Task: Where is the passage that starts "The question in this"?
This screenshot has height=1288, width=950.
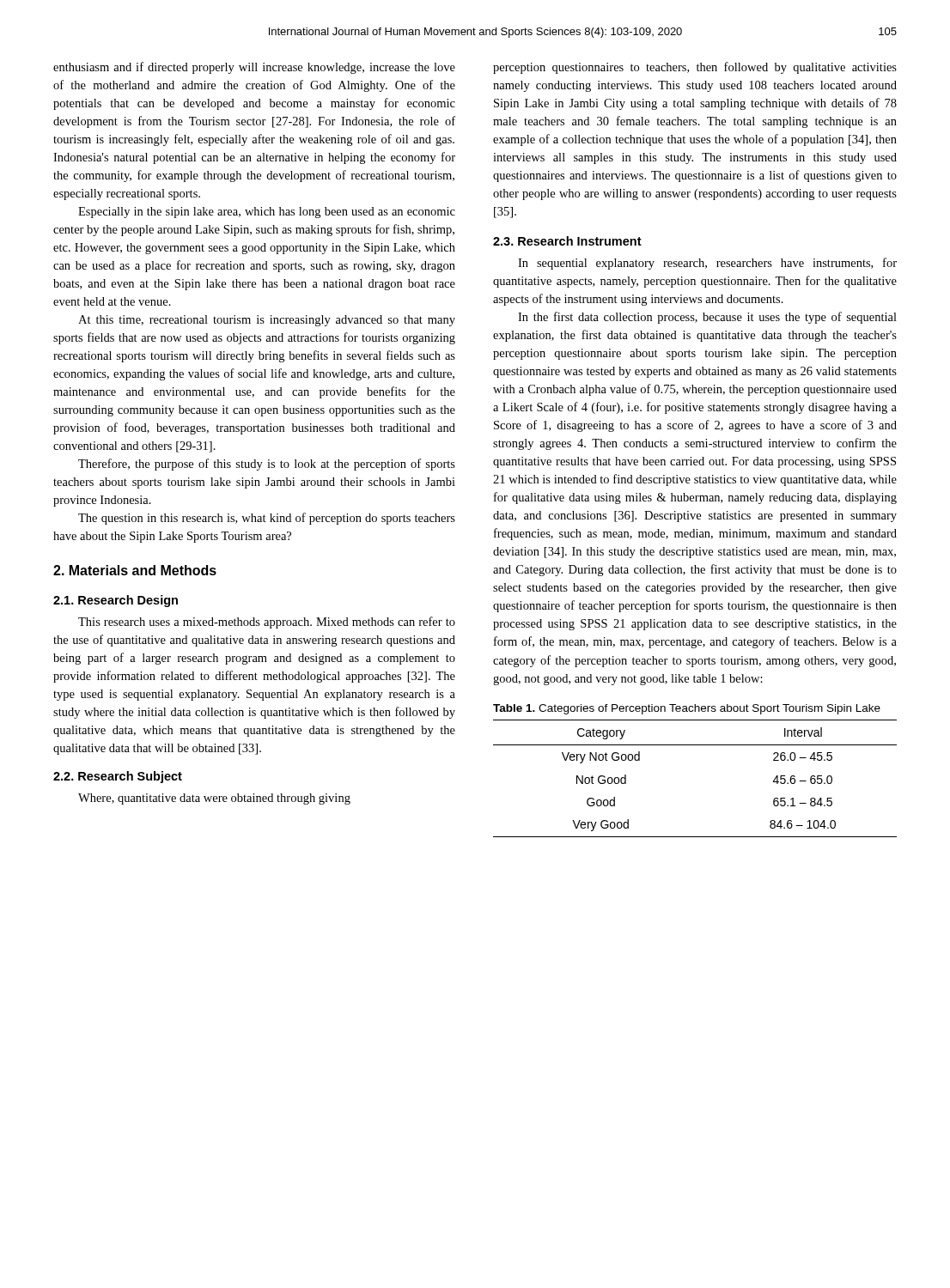Action: point(254,528)
